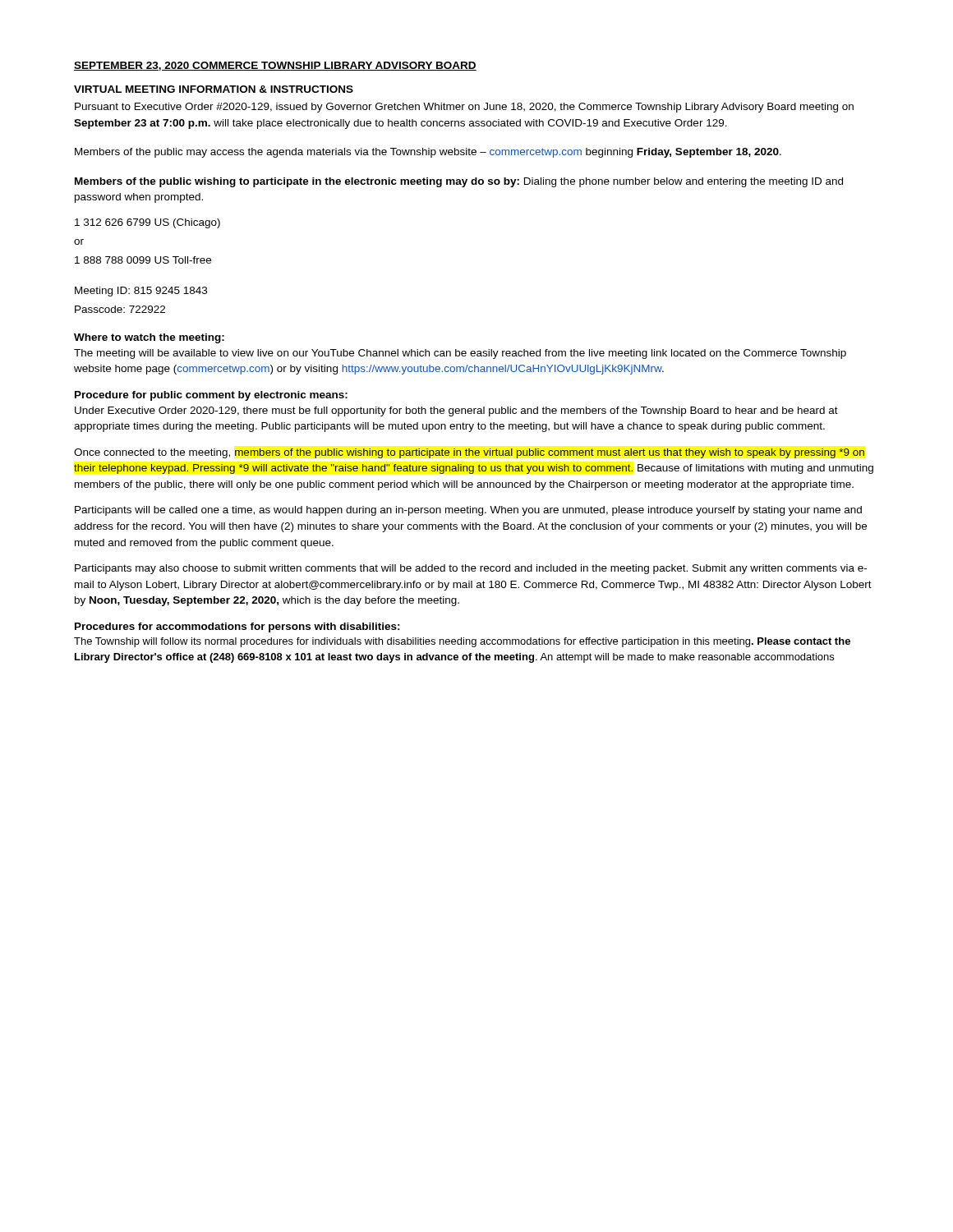This screenshot has width=953, height=1232.
Task: Where is the passage that starts "Participants may also"?
Action: tap(476, 584)
